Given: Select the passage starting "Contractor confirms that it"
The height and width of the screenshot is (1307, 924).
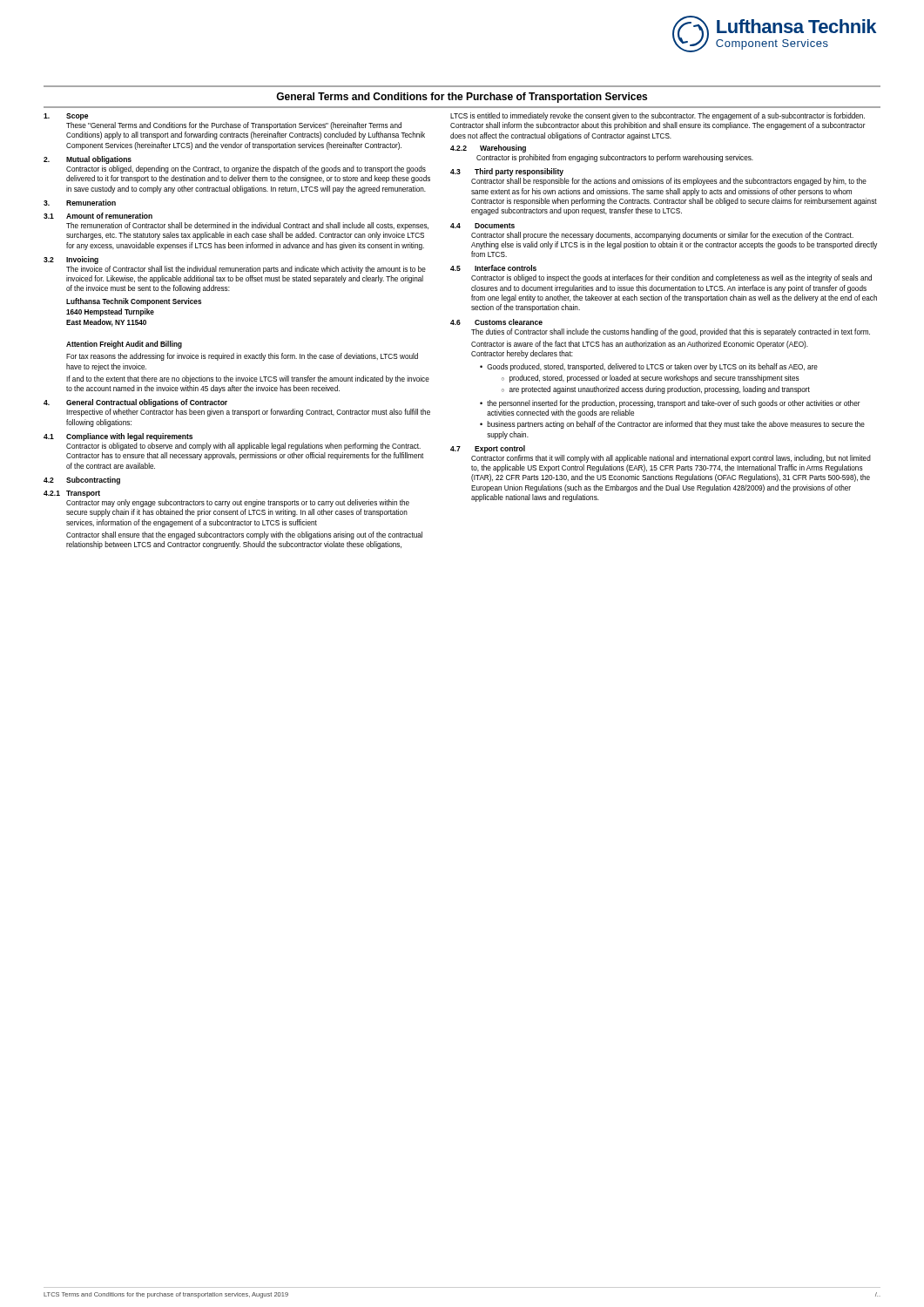Looking at the screenshot, I should pos(671,478).
